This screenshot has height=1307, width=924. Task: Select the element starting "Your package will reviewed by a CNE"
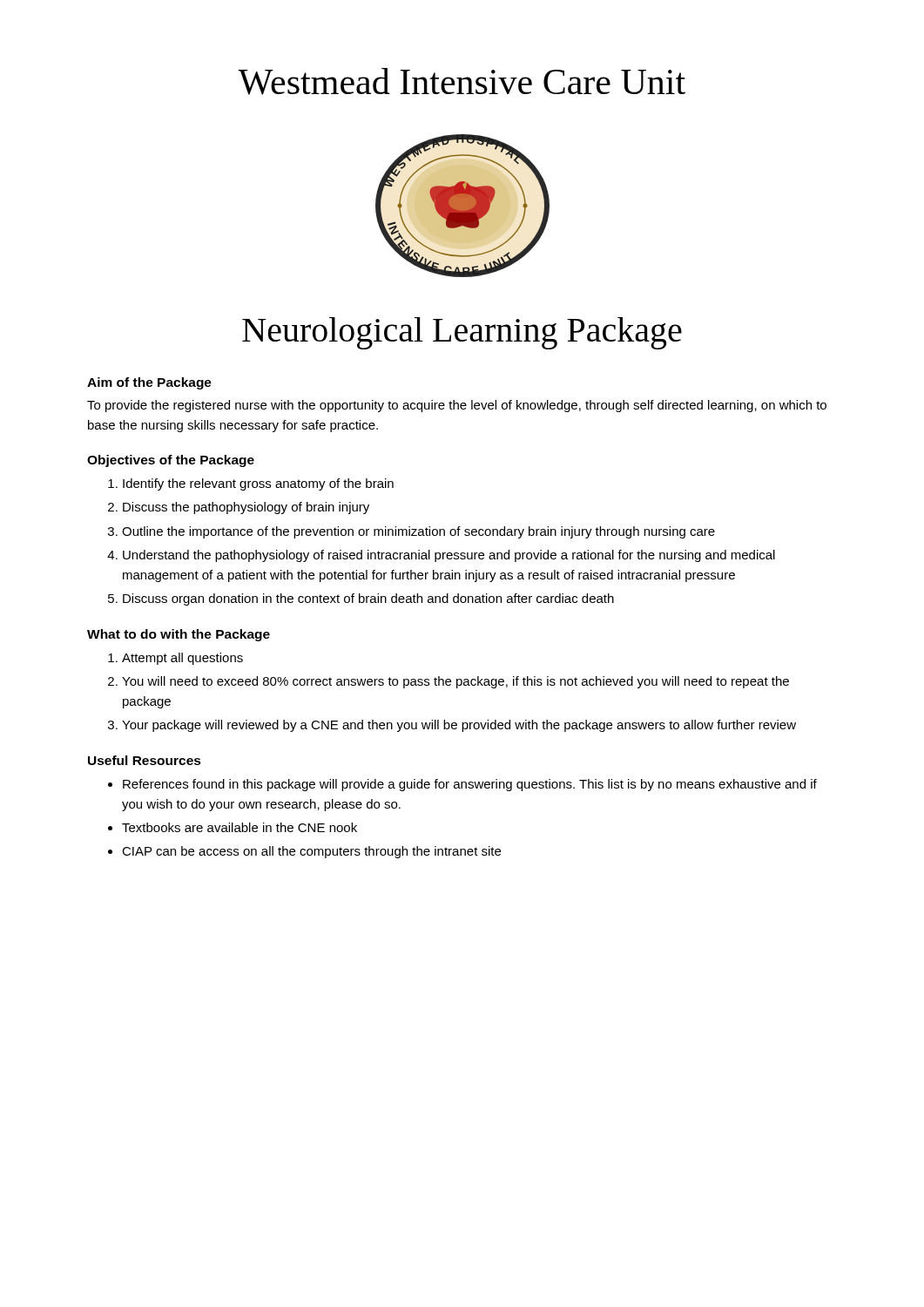point(459,725)
